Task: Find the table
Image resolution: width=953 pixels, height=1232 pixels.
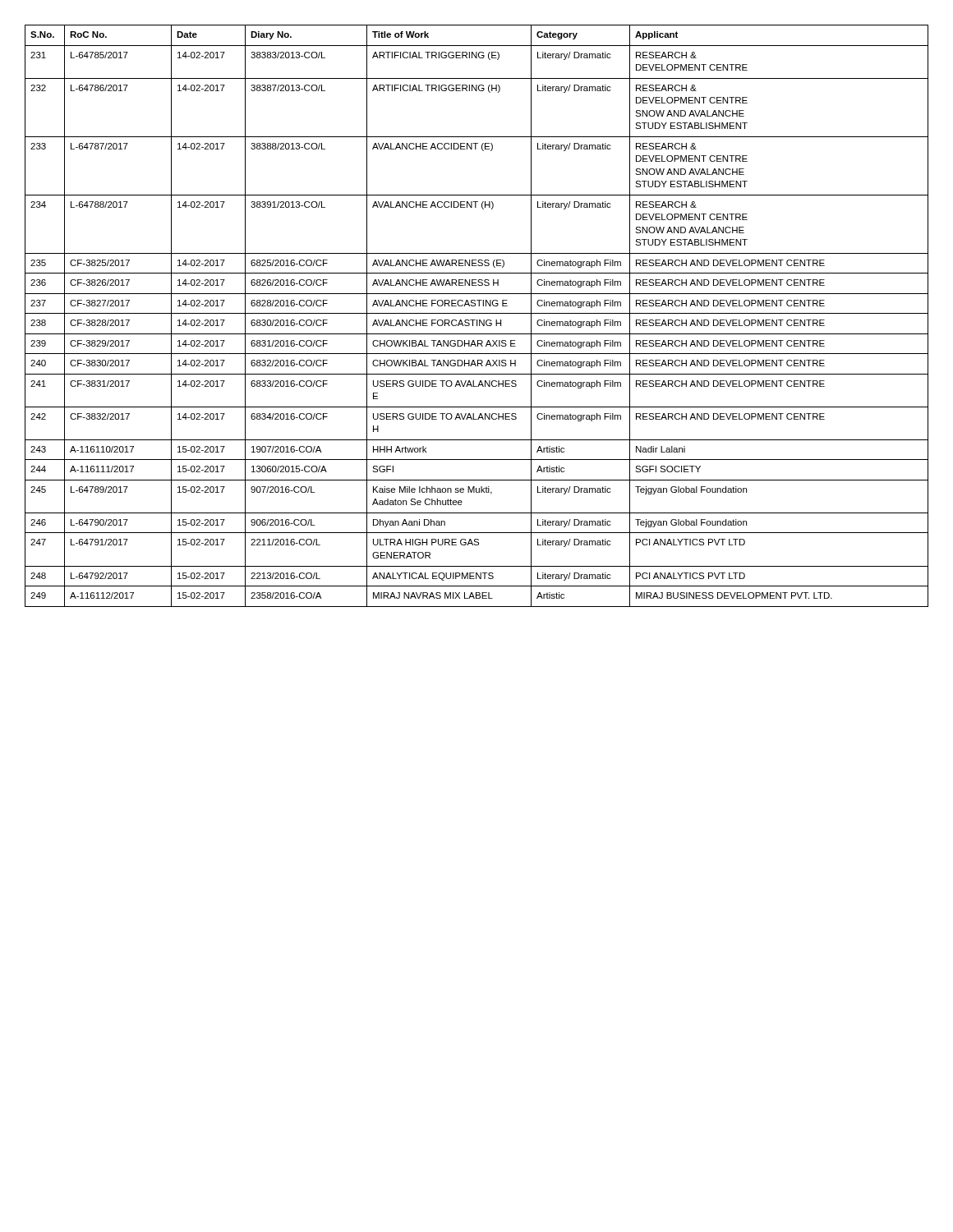Action: [476, 316]
